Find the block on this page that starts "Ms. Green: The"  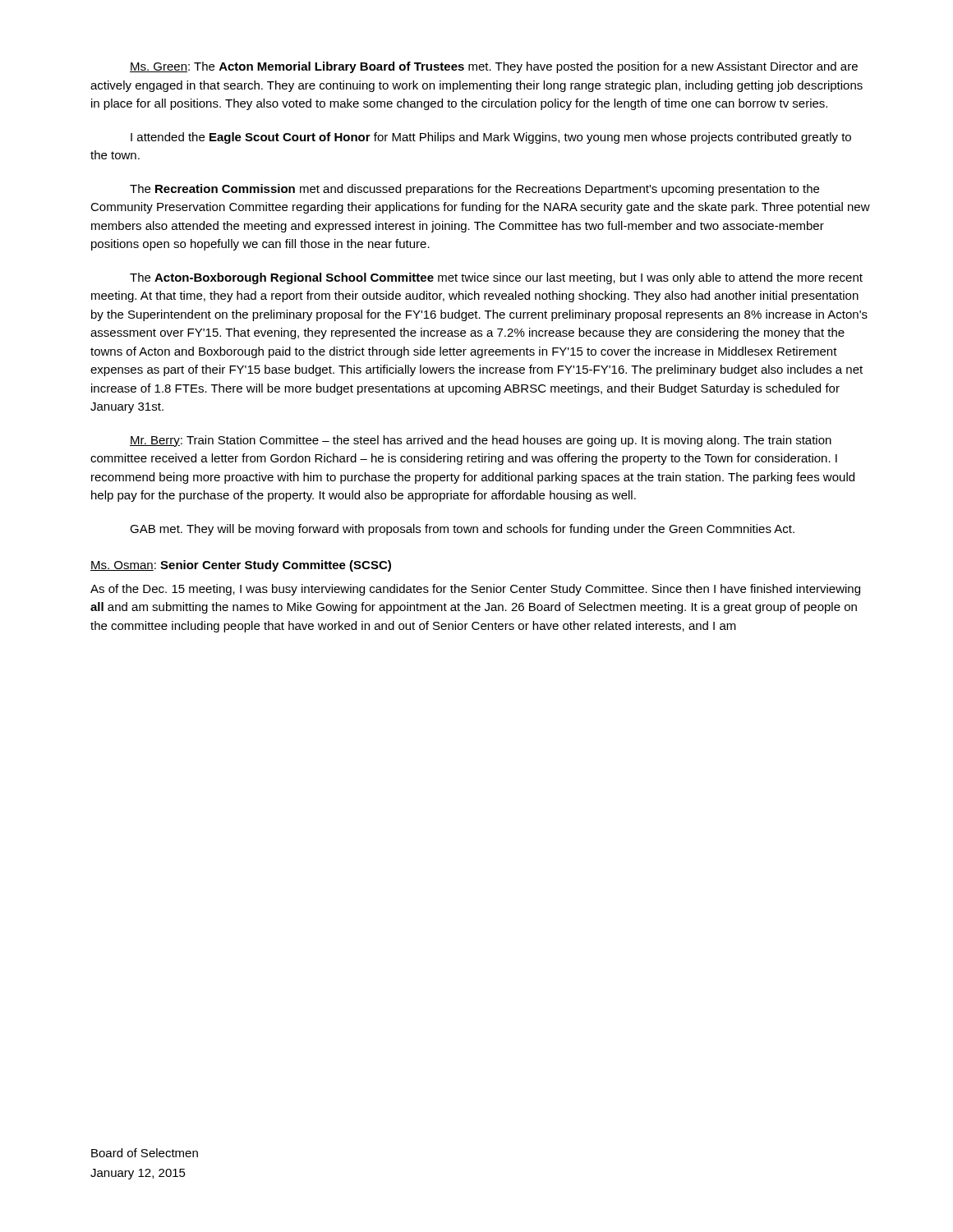[x=477, y=85]
